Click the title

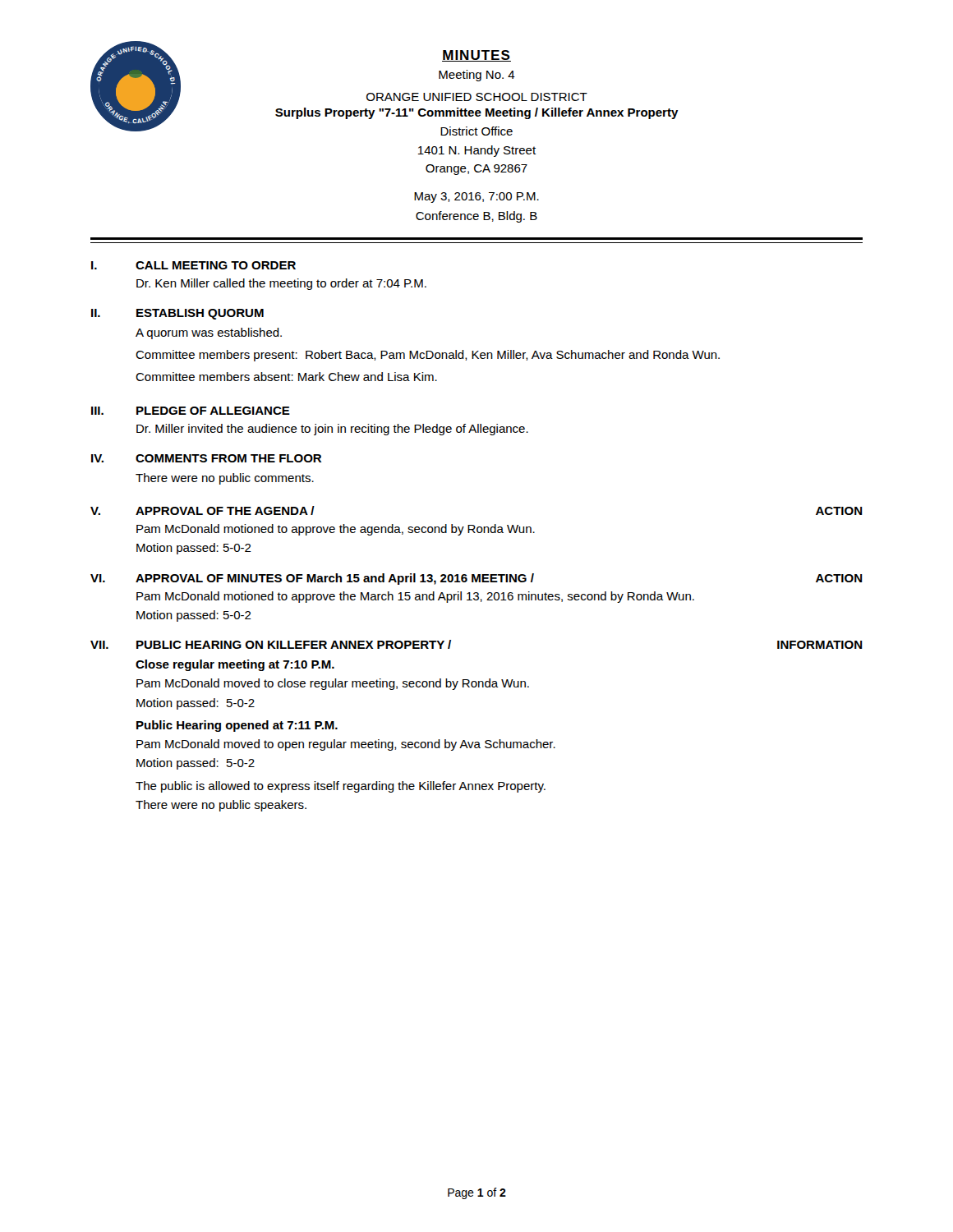(x=476, y=55)
